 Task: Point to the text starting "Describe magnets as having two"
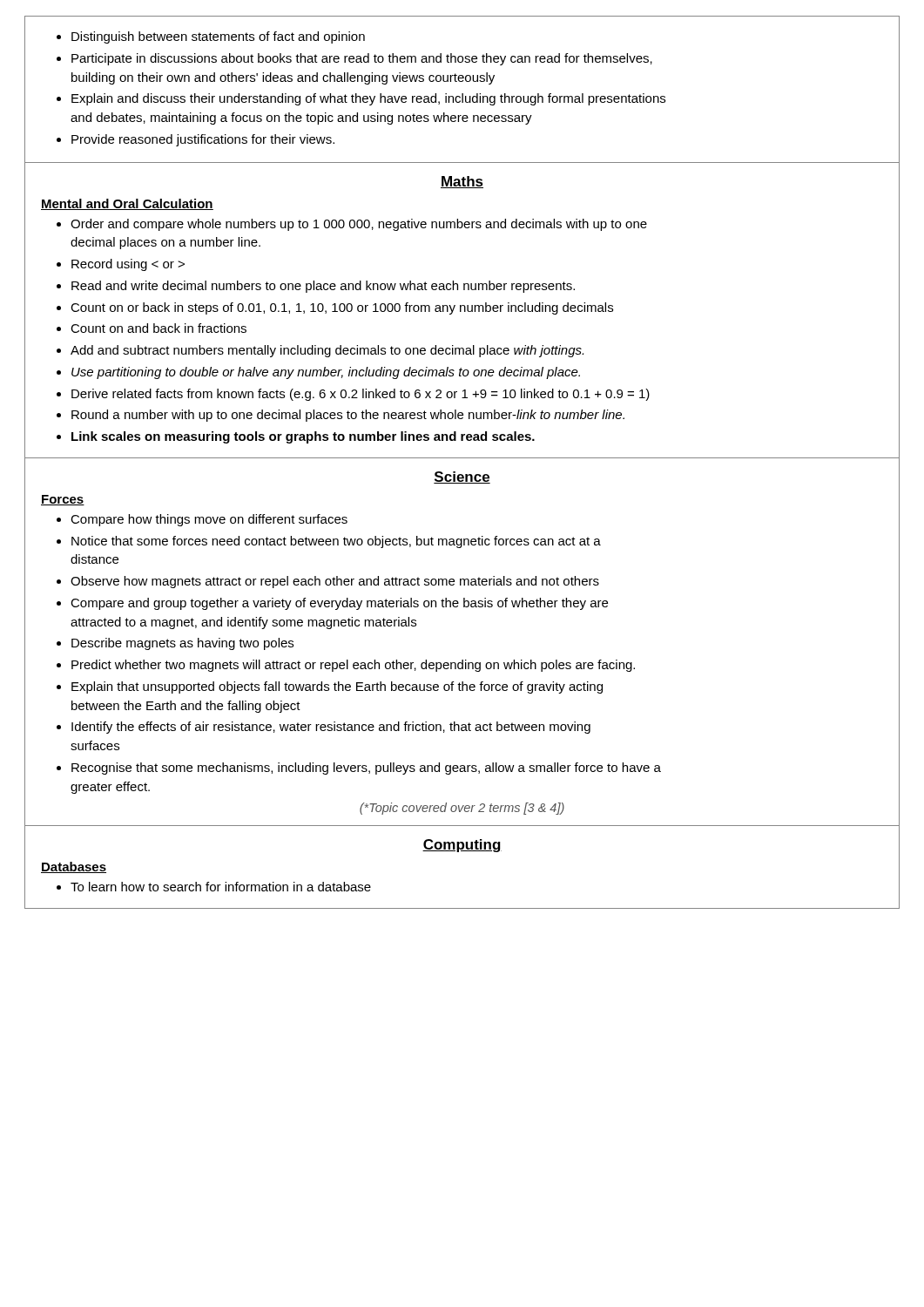pos(175,644)
